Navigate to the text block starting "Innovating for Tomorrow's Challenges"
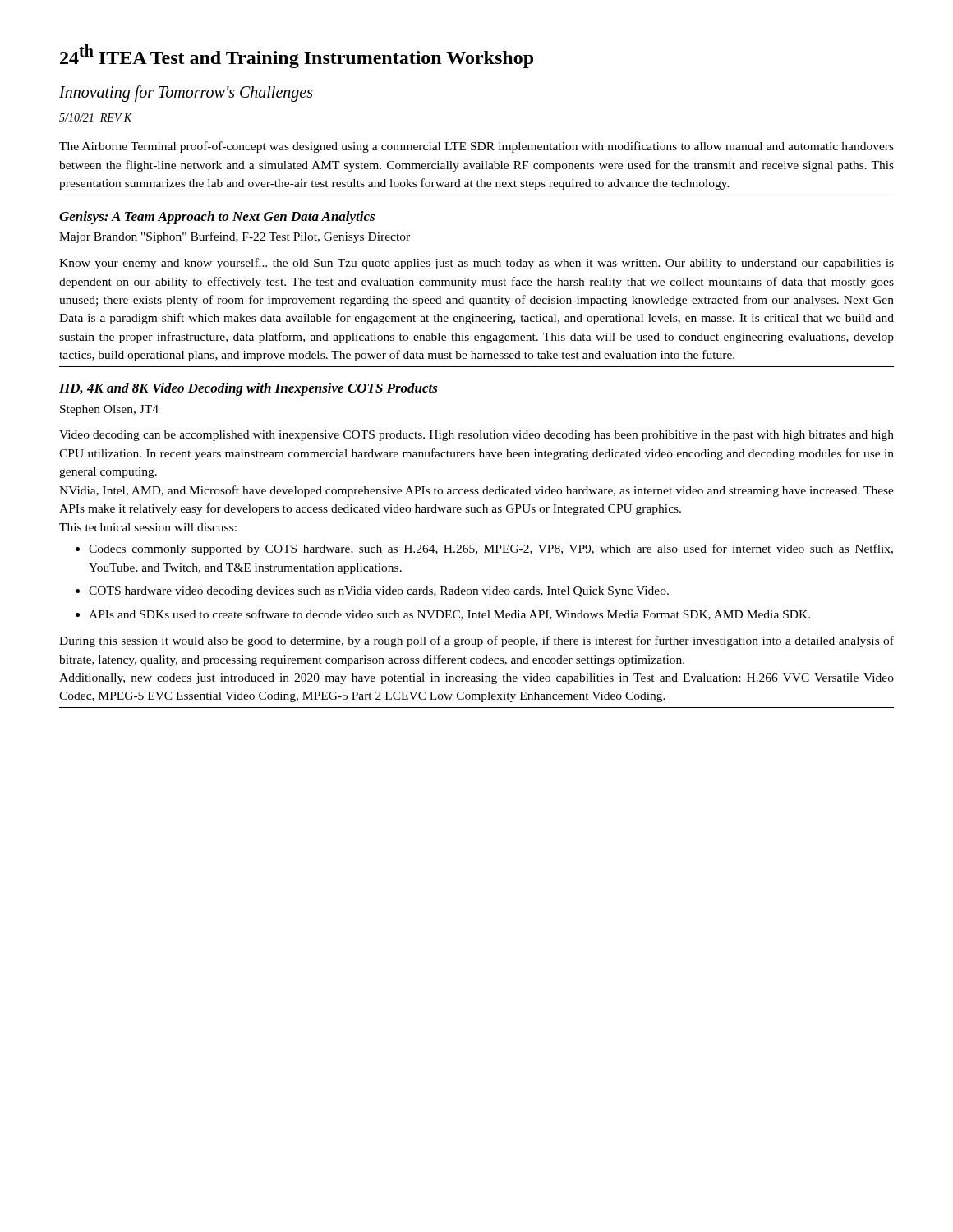 coord(186,94)
